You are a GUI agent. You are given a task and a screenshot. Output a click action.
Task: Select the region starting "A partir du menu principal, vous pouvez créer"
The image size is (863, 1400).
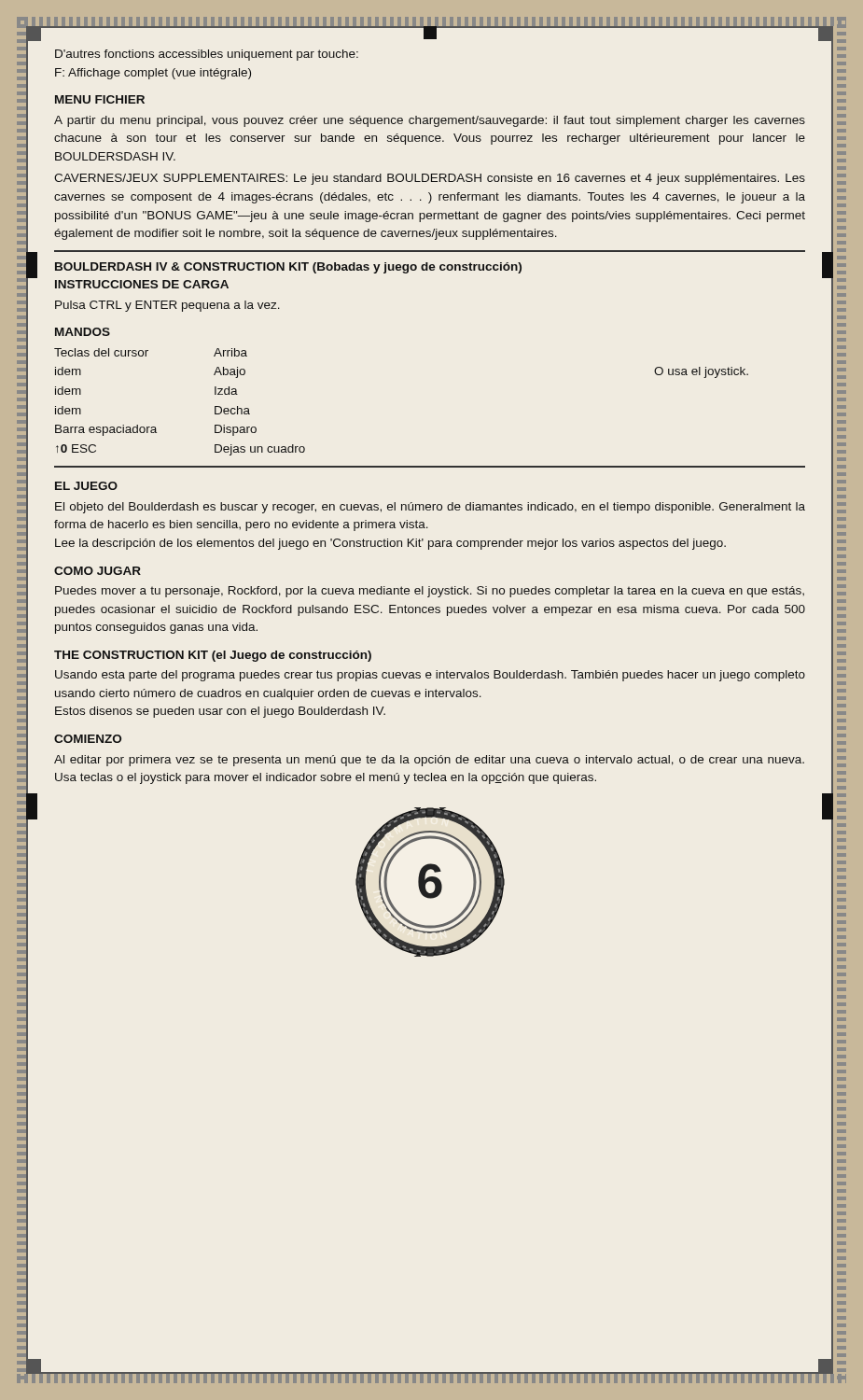[x=430, y=138]
